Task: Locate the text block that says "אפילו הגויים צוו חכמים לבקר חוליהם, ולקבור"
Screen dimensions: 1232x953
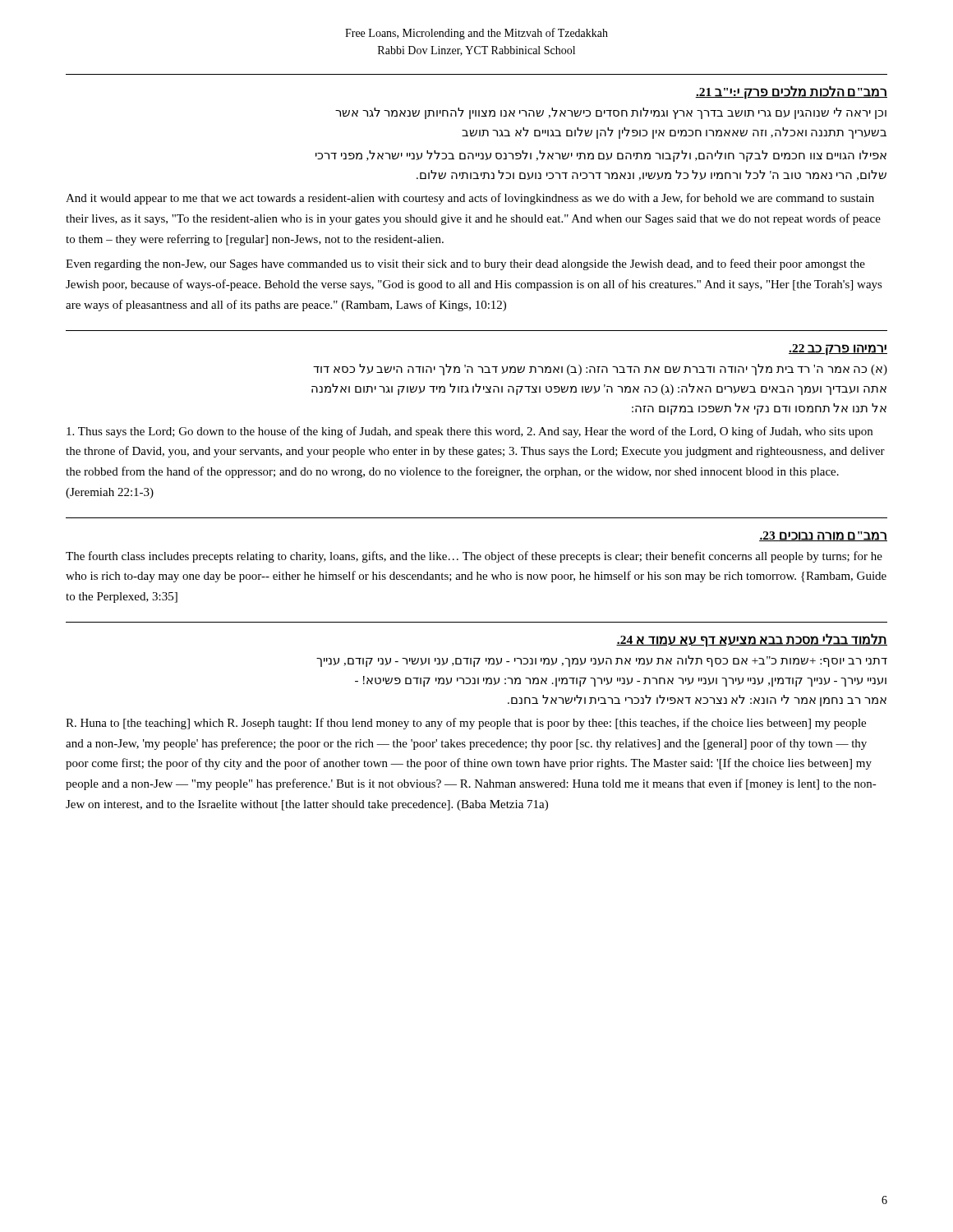Action: pos(601,165)
